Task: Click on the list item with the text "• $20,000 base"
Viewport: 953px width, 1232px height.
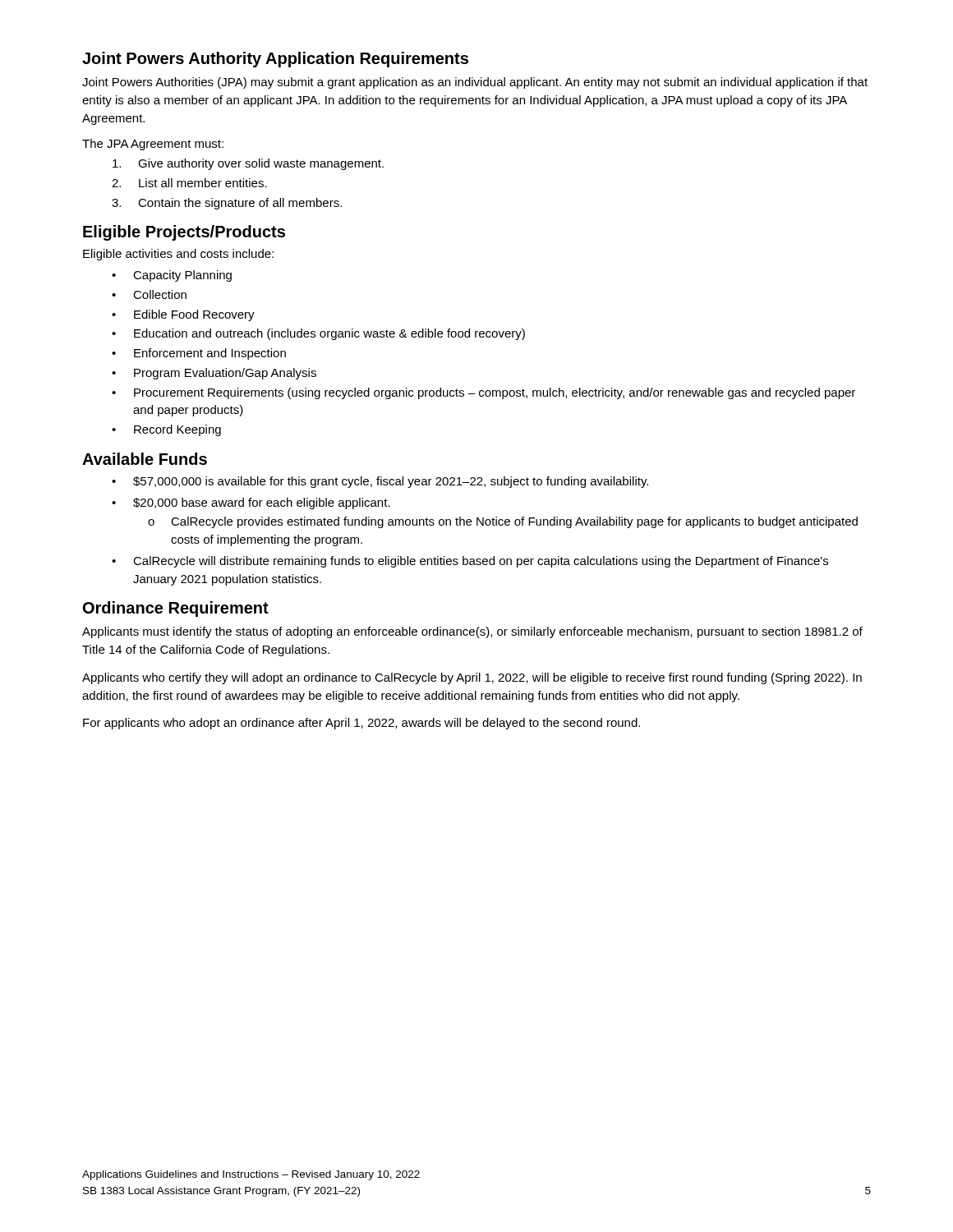Action: click(x=251, y=502)
